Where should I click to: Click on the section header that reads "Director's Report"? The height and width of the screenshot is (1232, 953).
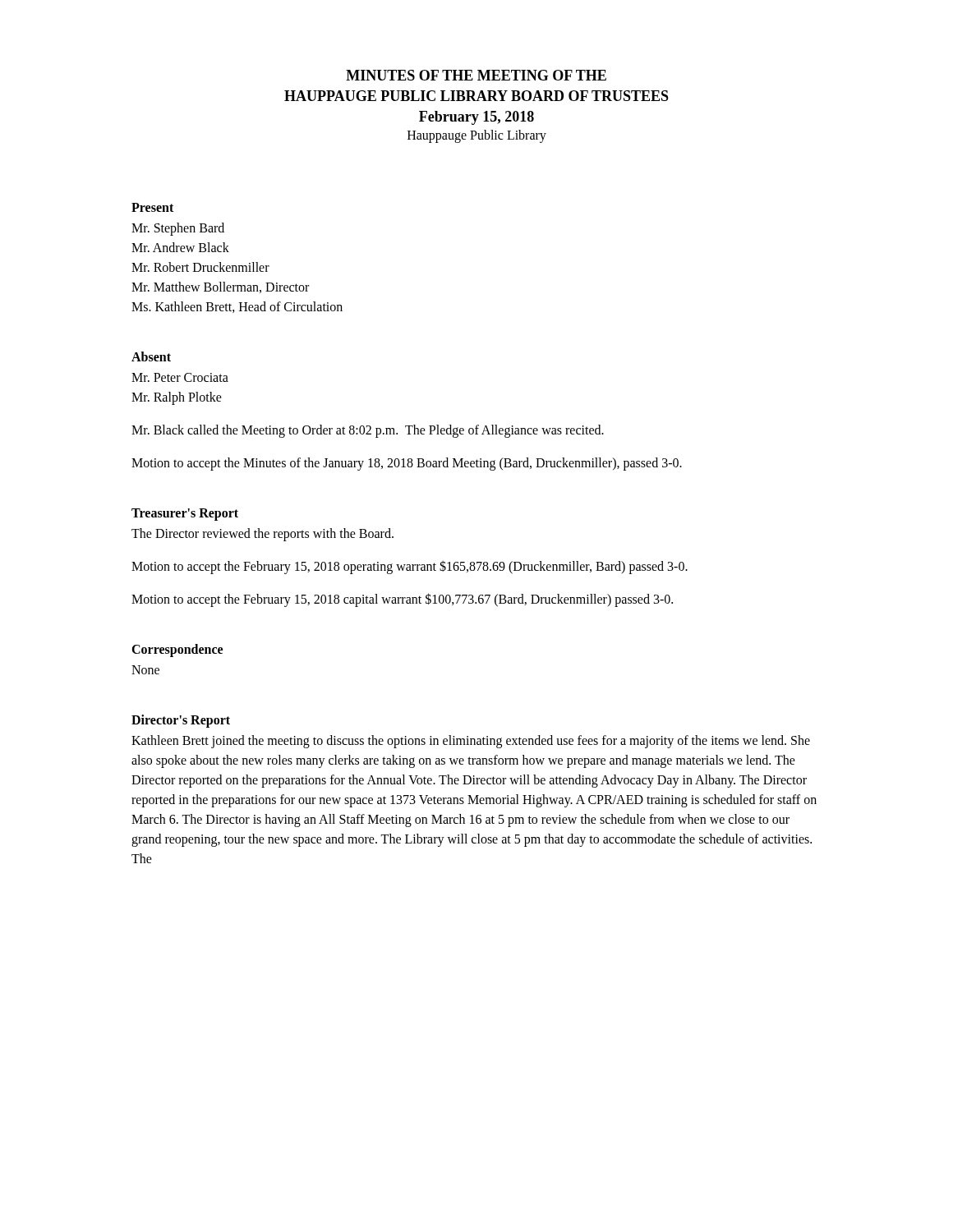coord(181,720)
